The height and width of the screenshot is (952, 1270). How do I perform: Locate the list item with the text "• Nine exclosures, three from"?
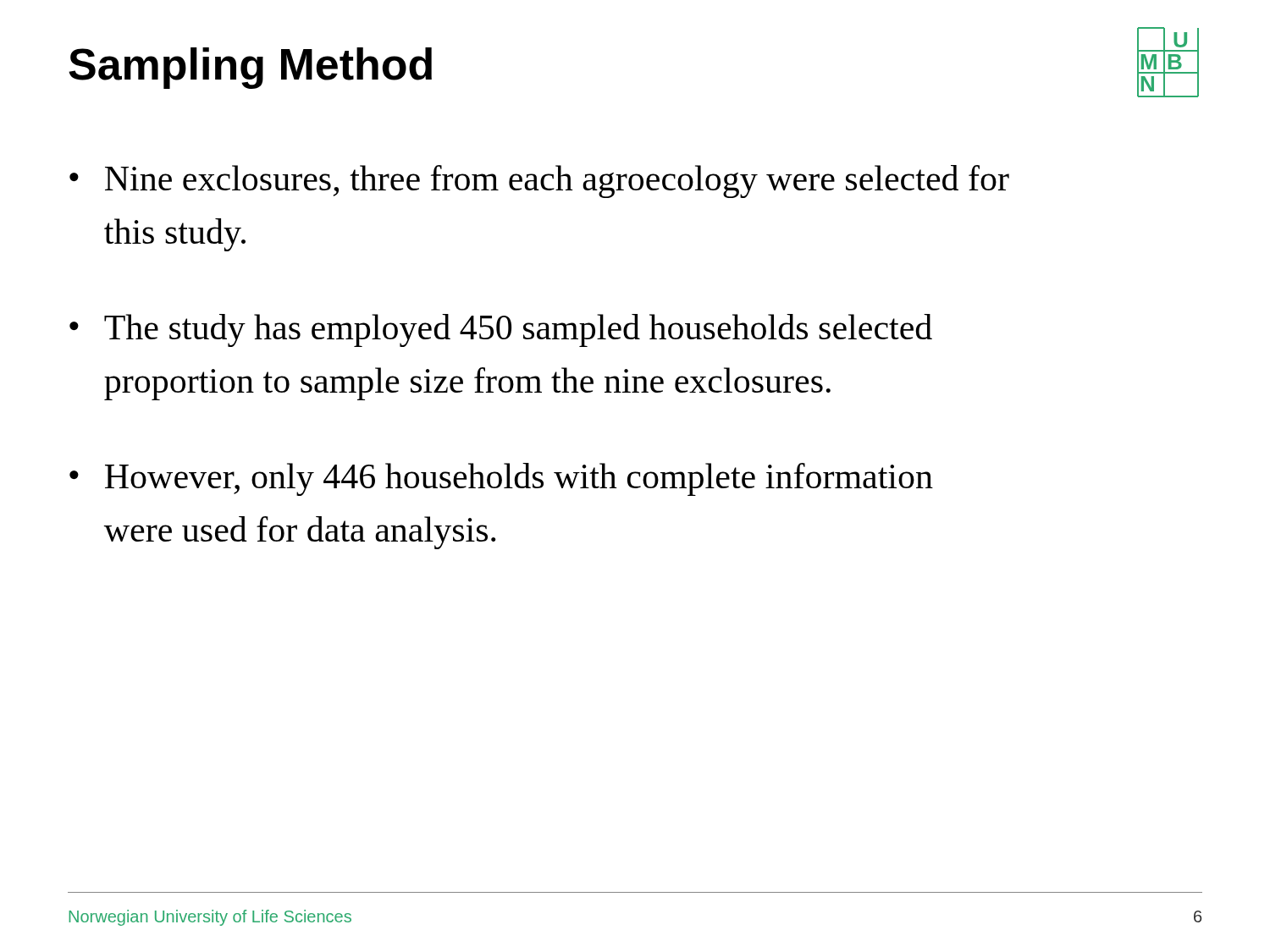pyautogui.click(x=538, y=206)
